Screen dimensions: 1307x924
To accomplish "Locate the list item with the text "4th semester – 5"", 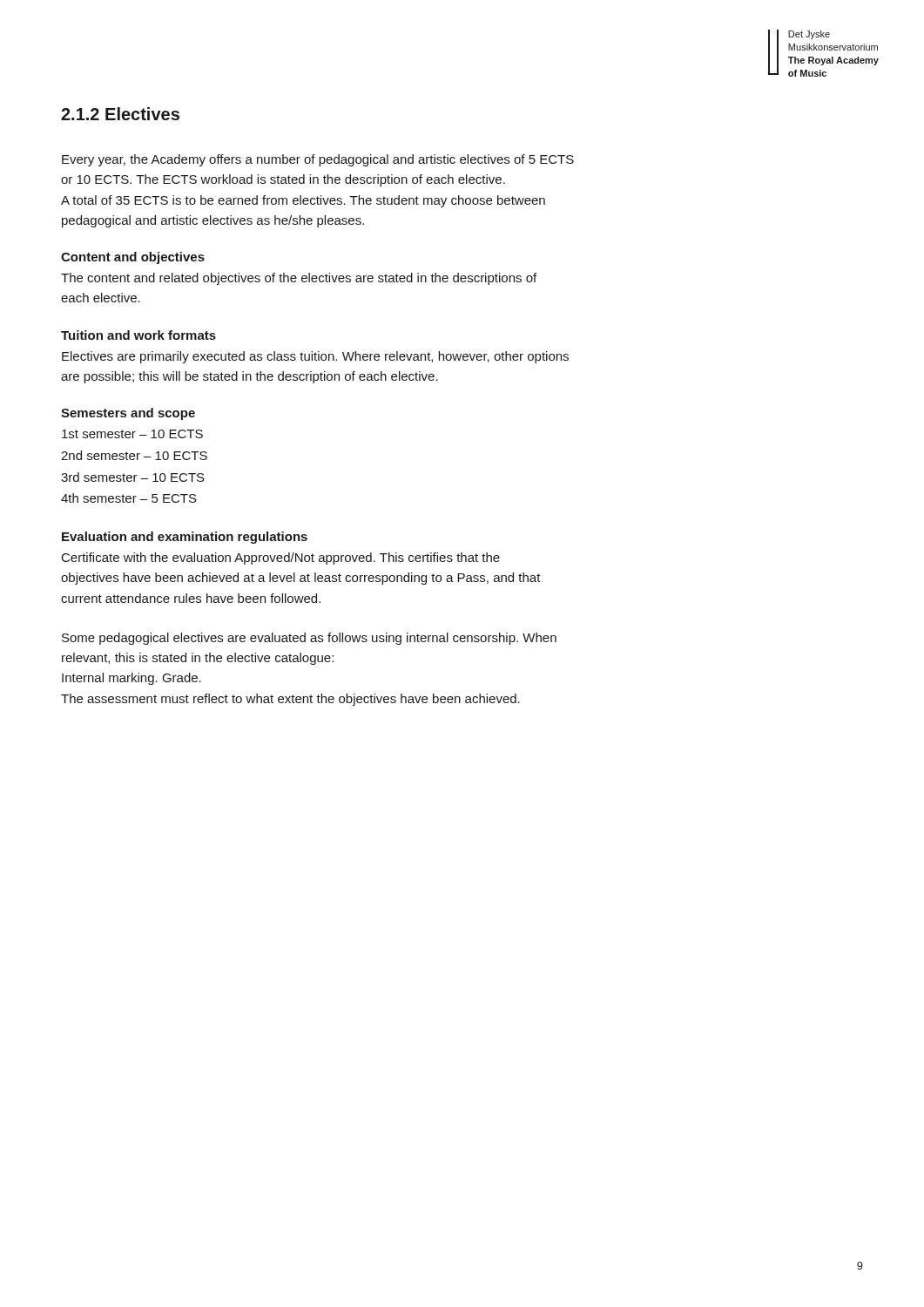I will [129, 498].
